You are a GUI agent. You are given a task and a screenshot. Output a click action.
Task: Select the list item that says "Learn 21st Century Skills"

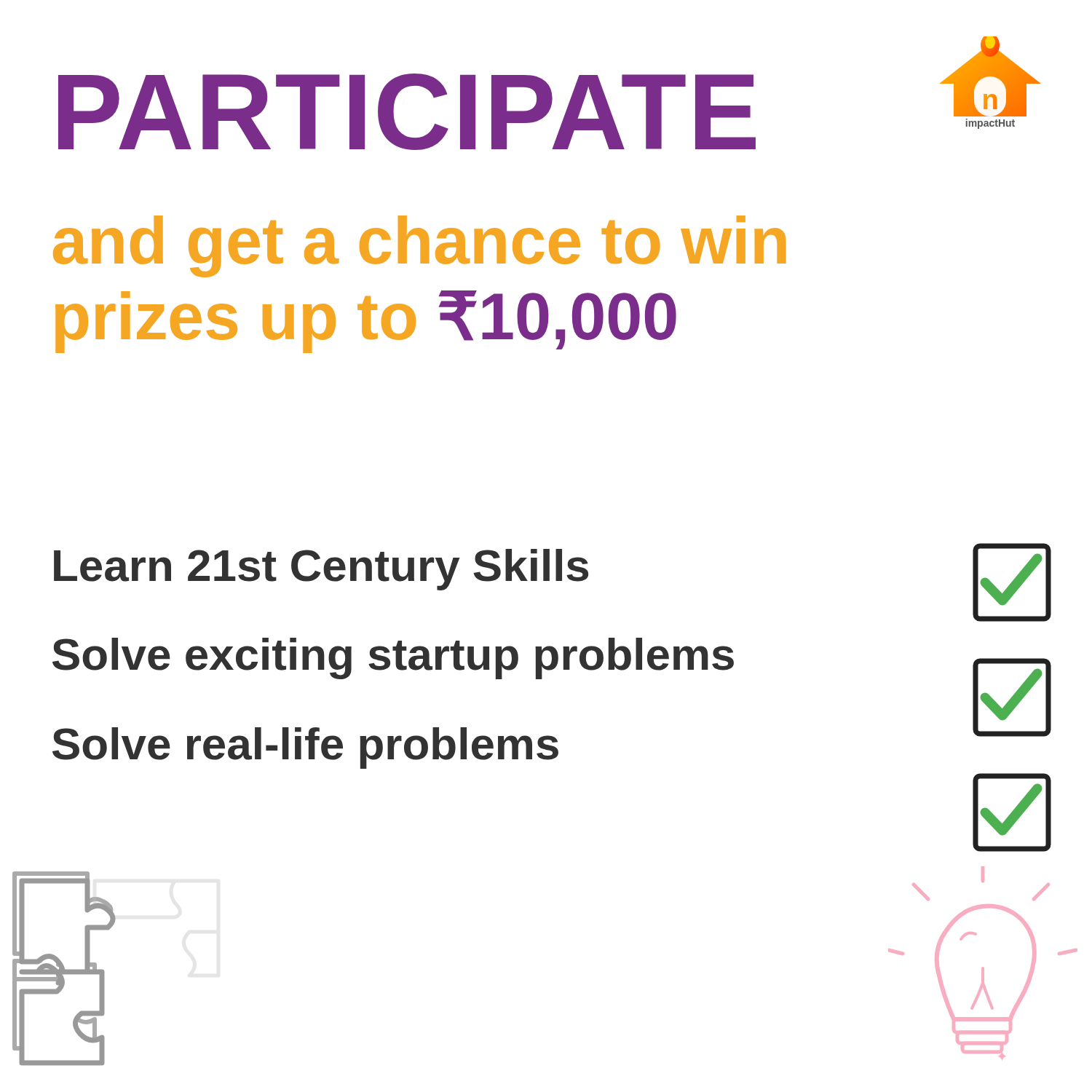pos(321,565)
